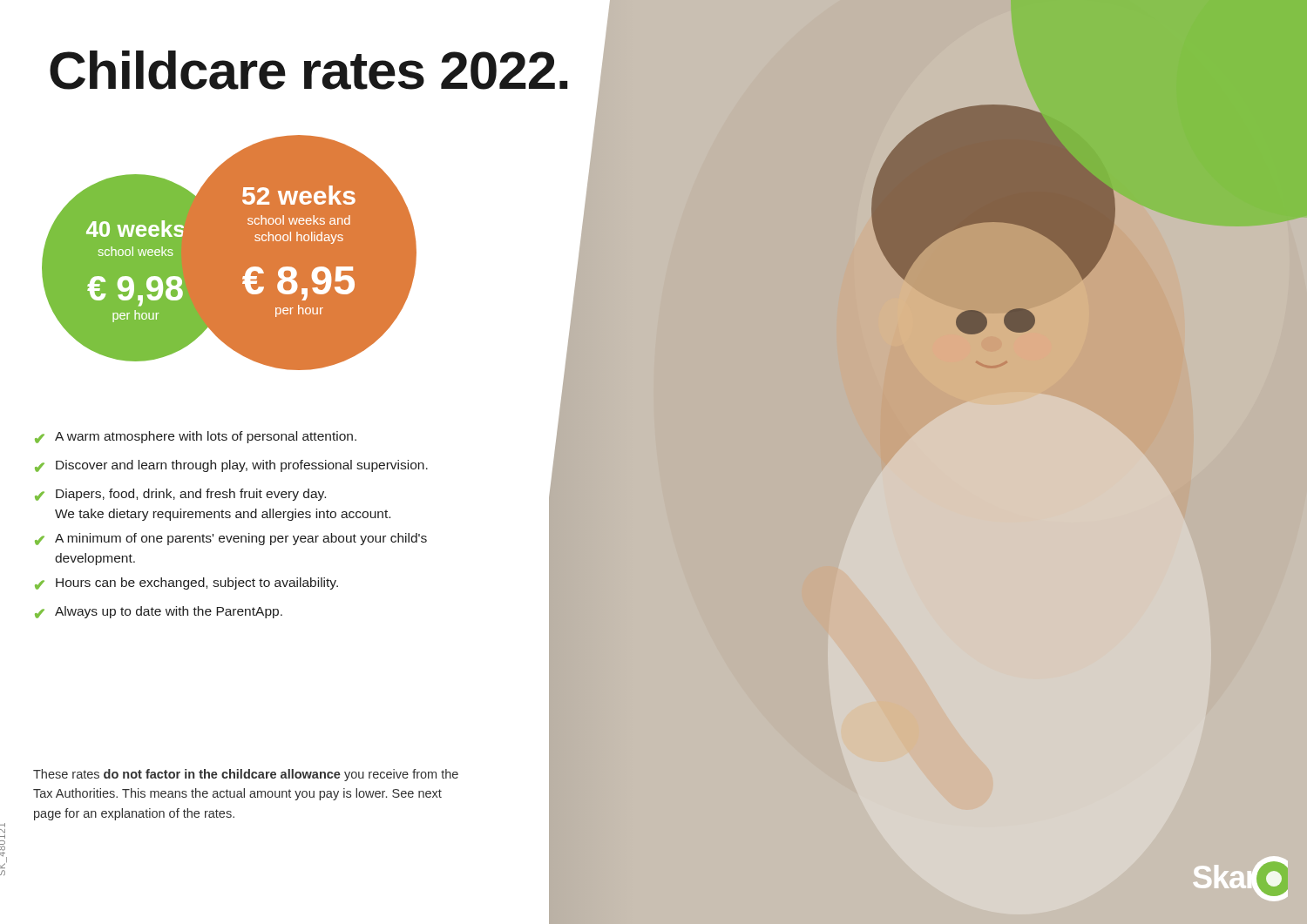1307x924 pixels.
Task: Click on the text block starting "✔ Hours can be exchanged, subject to"
Action: 255,585
